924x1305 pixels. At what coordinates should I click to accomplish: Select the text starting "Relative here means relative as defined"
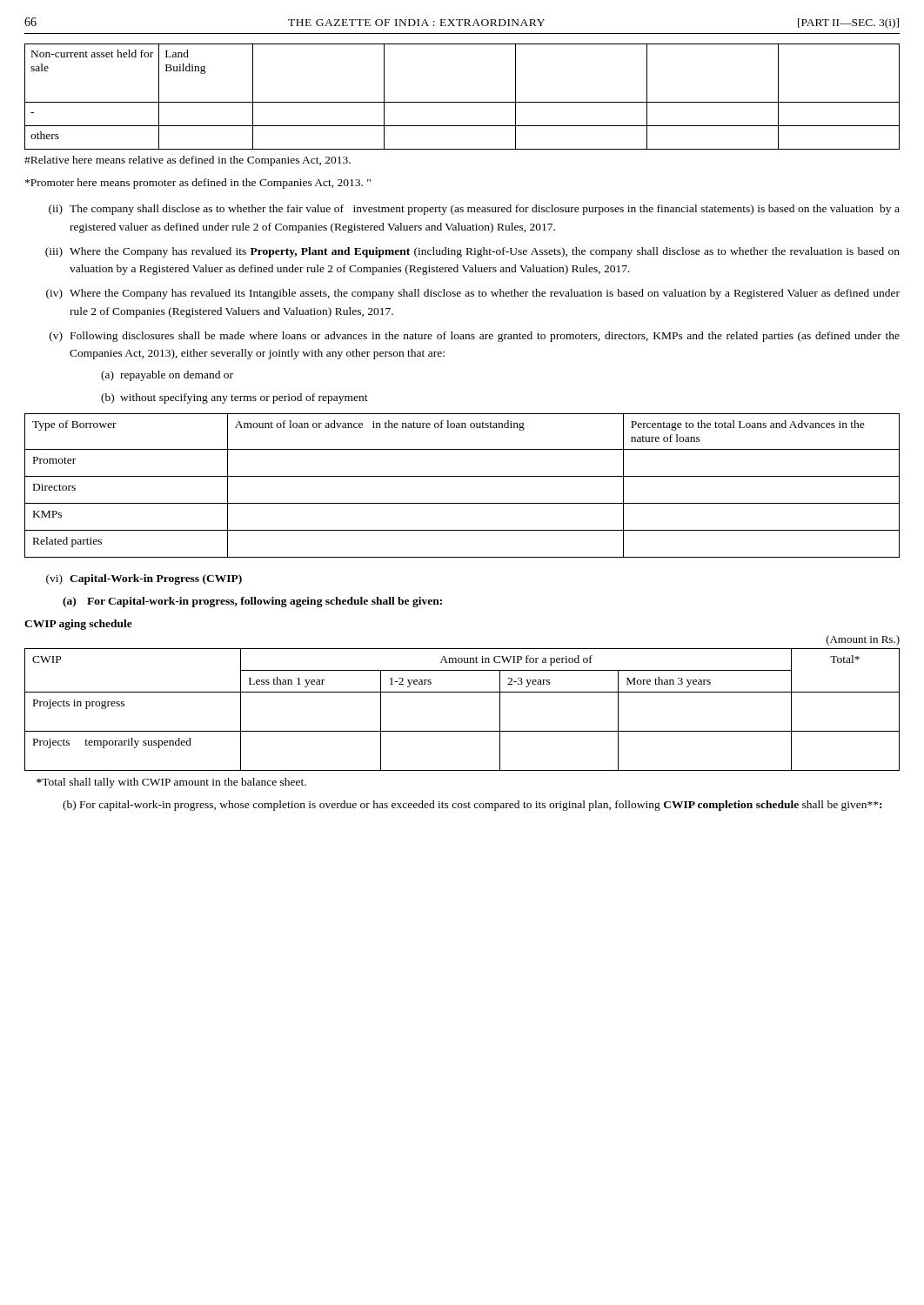[188, 160]
